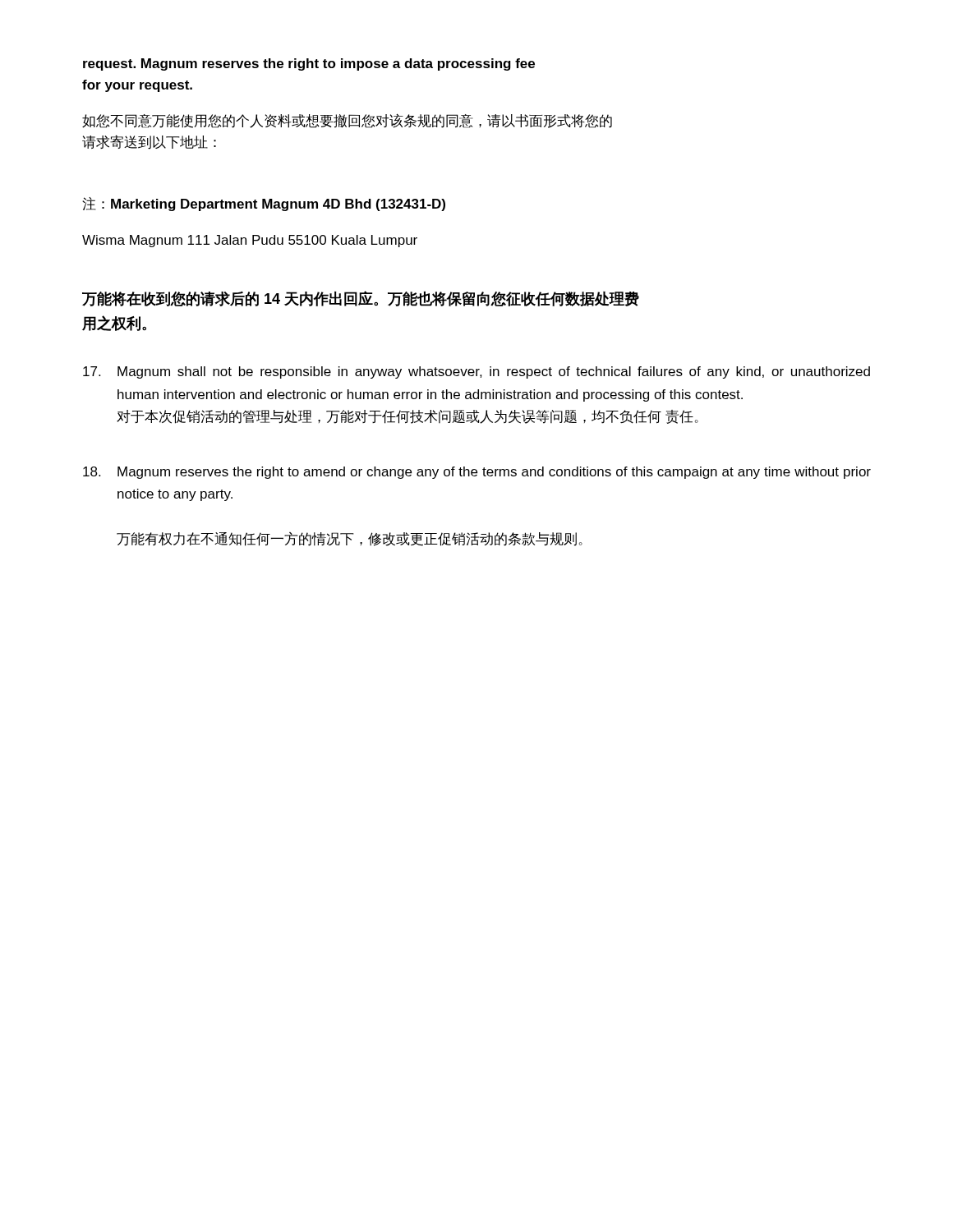Locate the list item that reads "17. Magnum shall not be responsible"

tap(476, 394)
